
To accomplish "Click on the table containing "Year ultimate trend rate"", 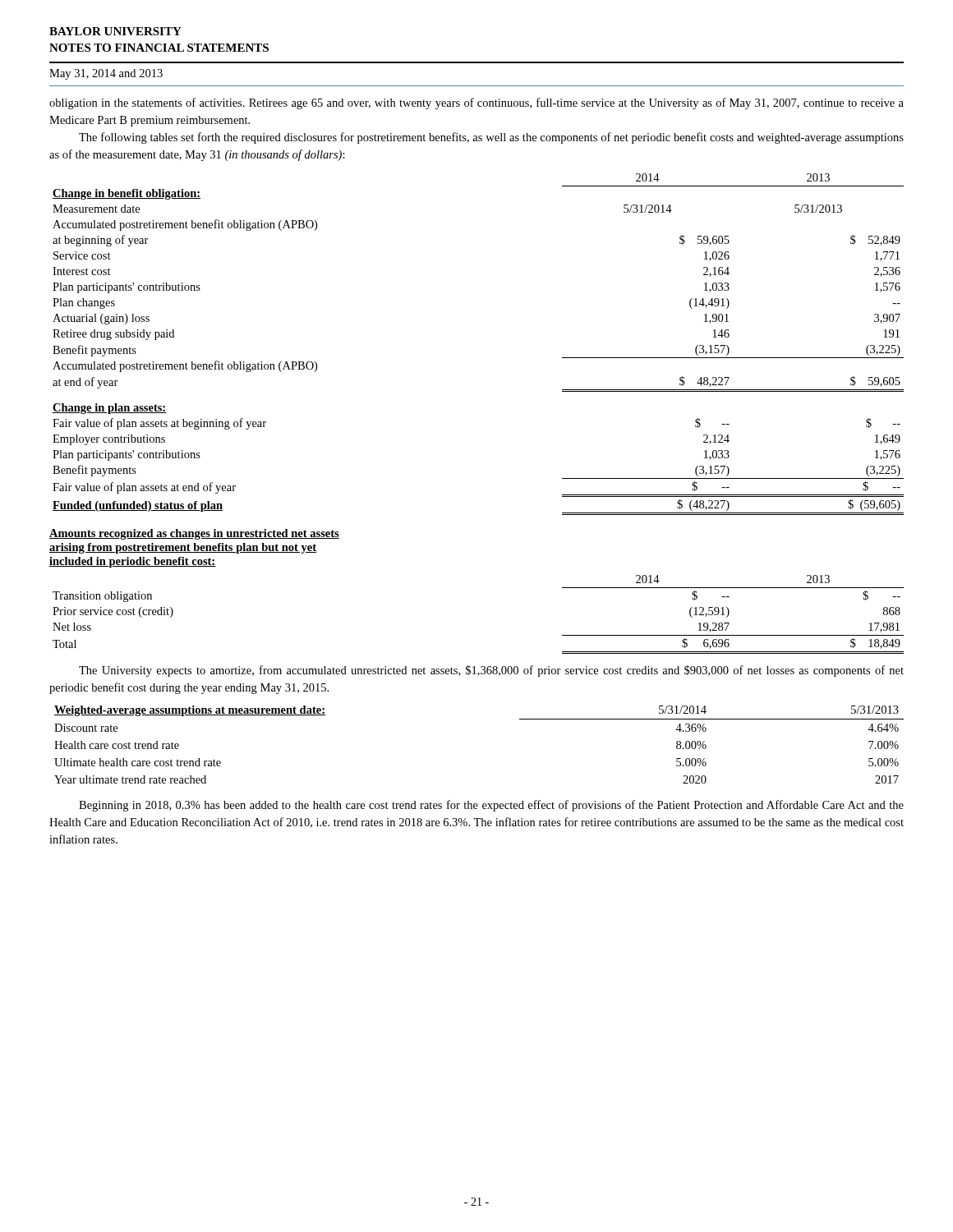I will tap(476, 745).
